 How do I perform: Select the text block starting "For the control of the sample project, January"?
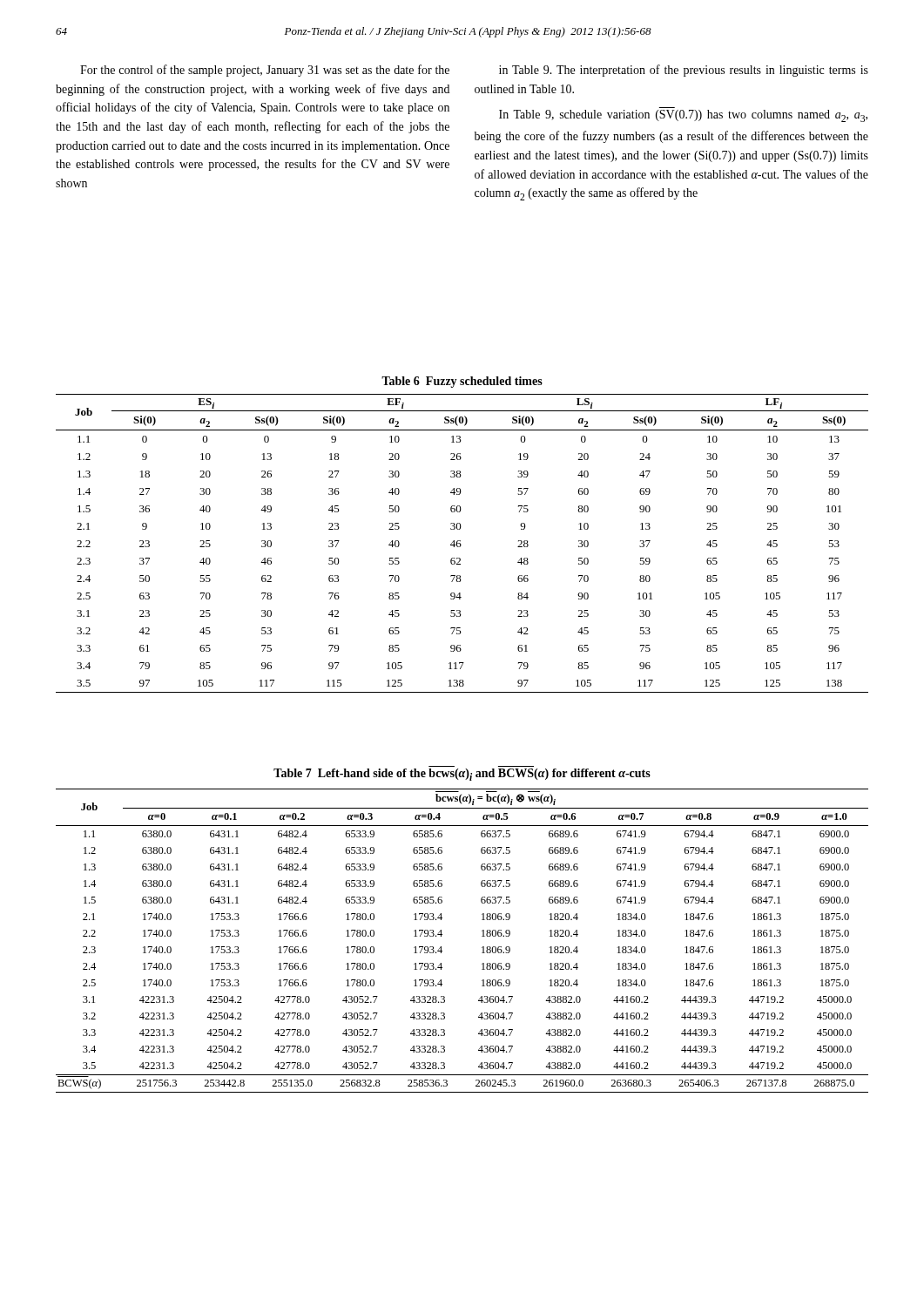(253, 127)
